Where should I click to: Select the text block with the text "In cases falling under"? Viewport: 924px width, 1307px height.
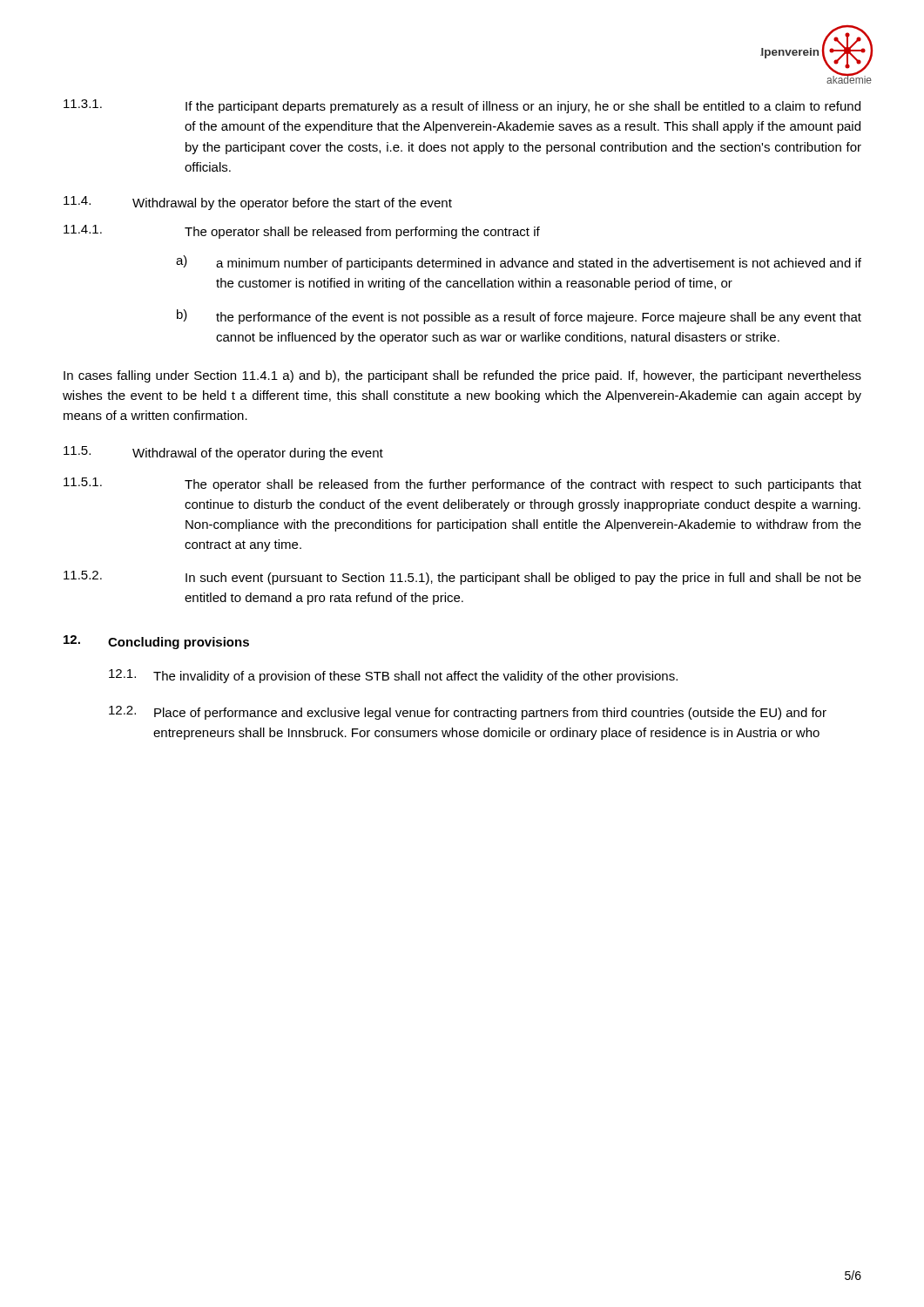[462, 395]
